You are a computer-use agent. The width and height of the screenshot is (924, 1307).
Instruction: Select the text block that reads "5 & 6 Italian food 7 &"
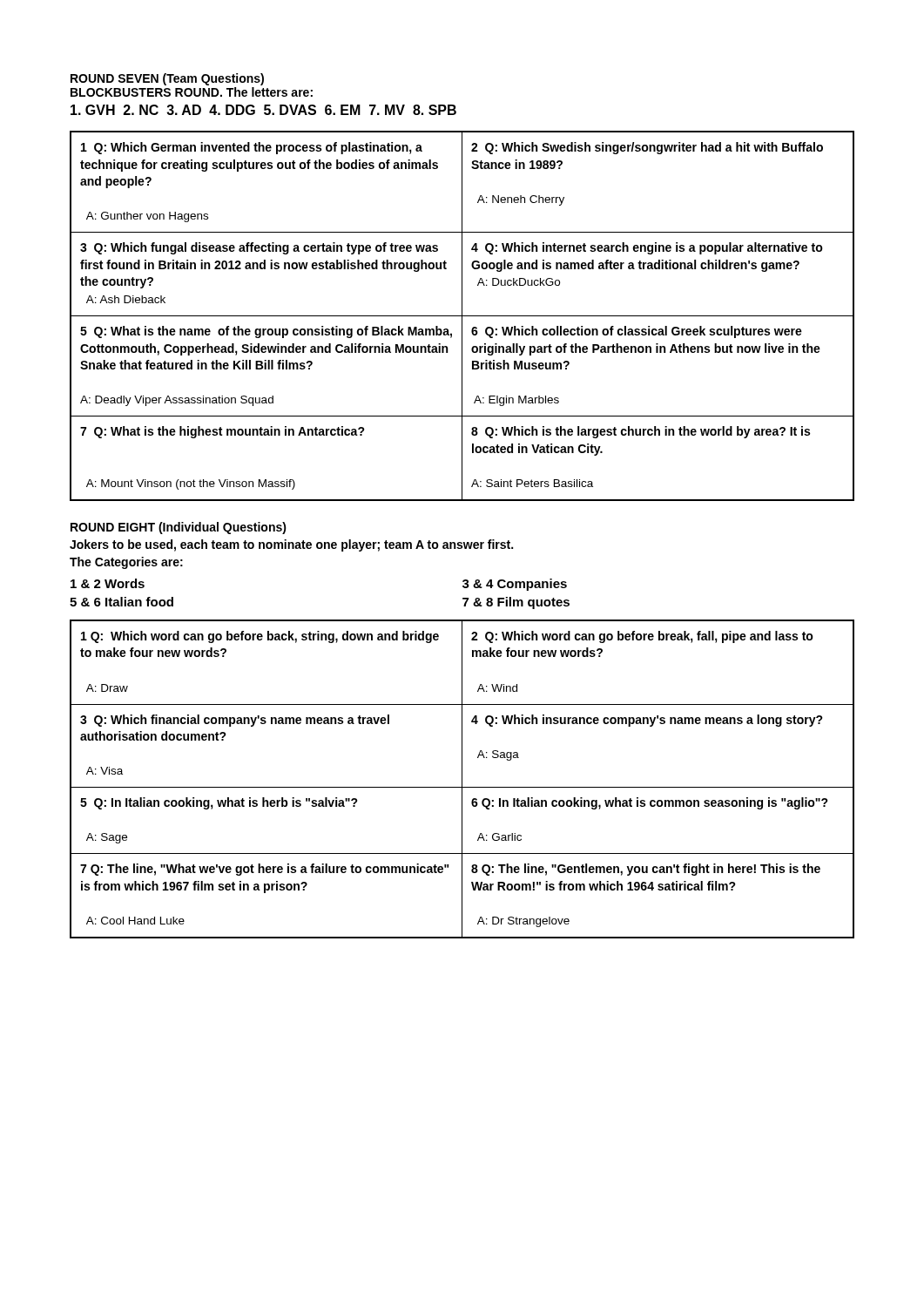[x=462, y=602]
